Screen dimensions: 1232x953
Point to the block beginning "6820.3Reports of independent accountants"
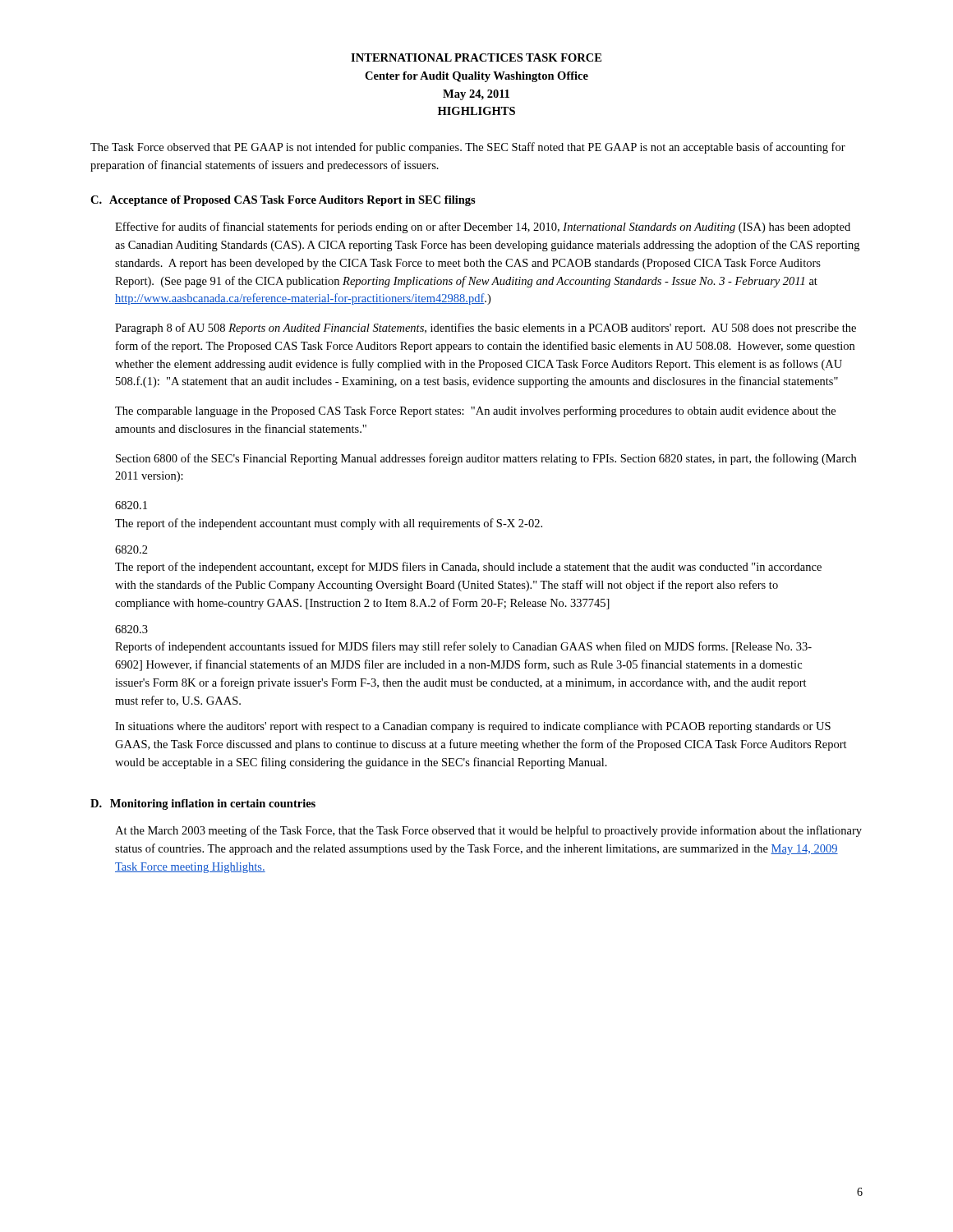tap(472, 665)
